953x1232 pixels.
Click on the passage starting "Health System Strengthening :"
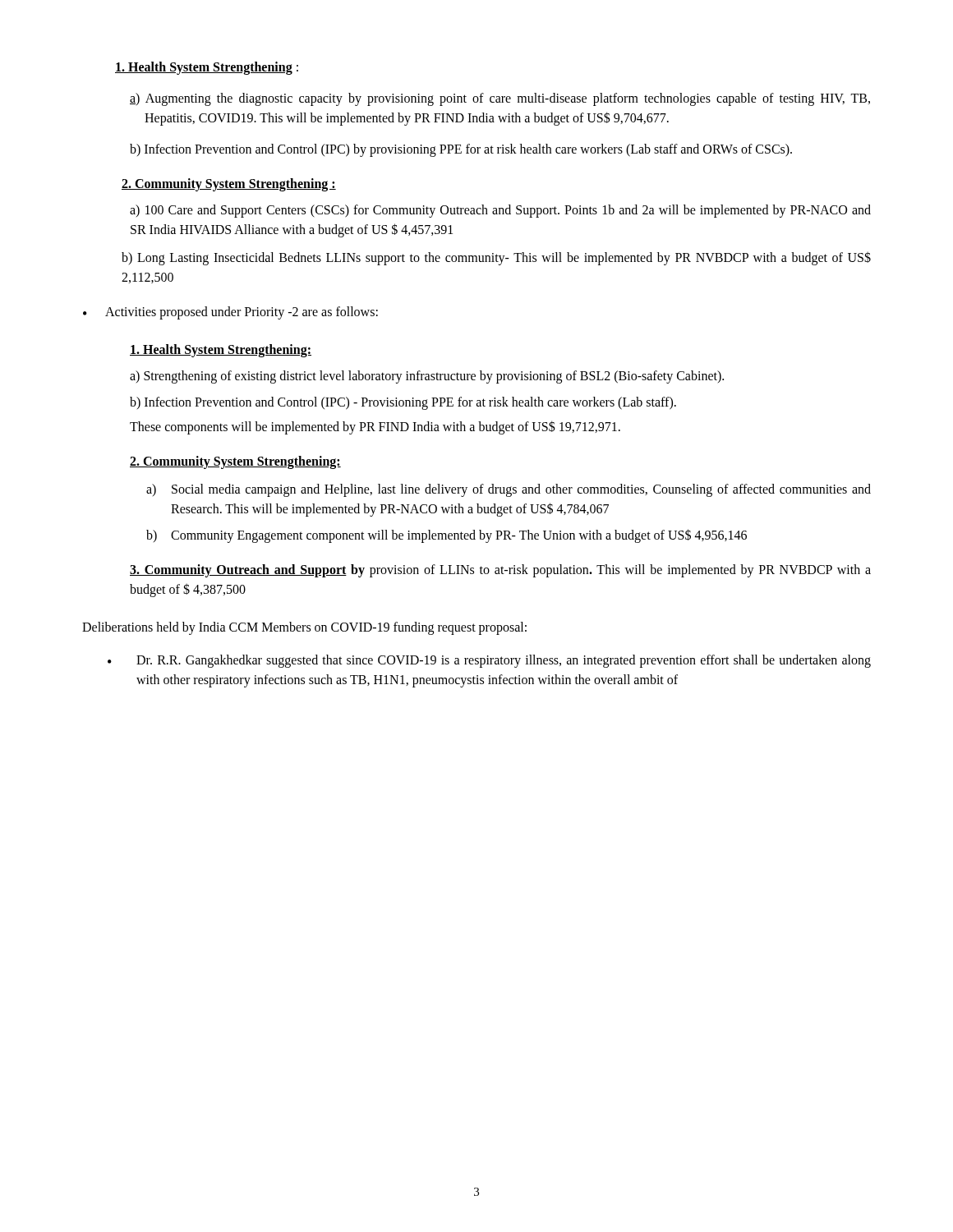pyautogui.click(x=207, y=68)
